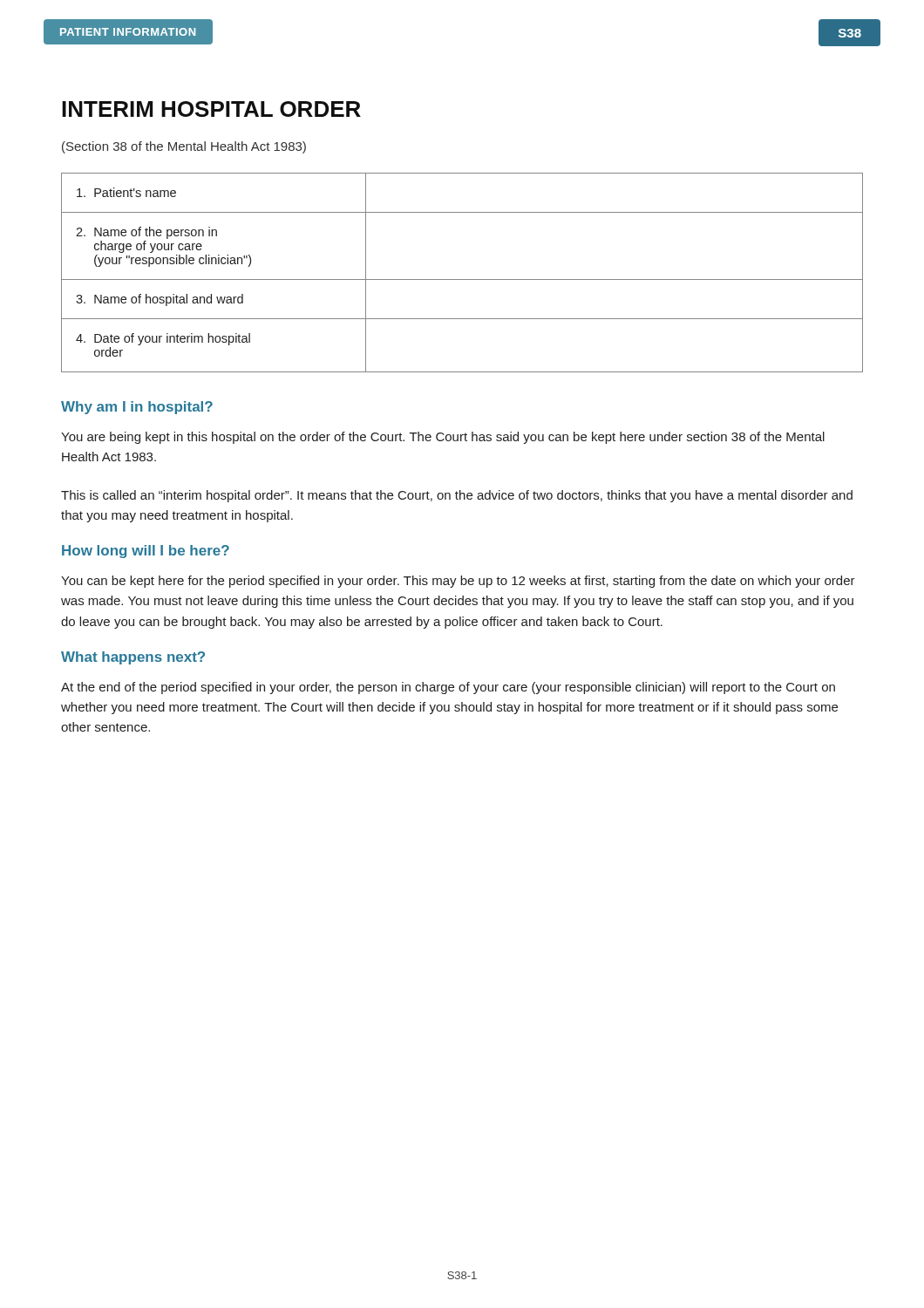Locate the section header with the text "What happens next?"

click(x=133, y=657)
